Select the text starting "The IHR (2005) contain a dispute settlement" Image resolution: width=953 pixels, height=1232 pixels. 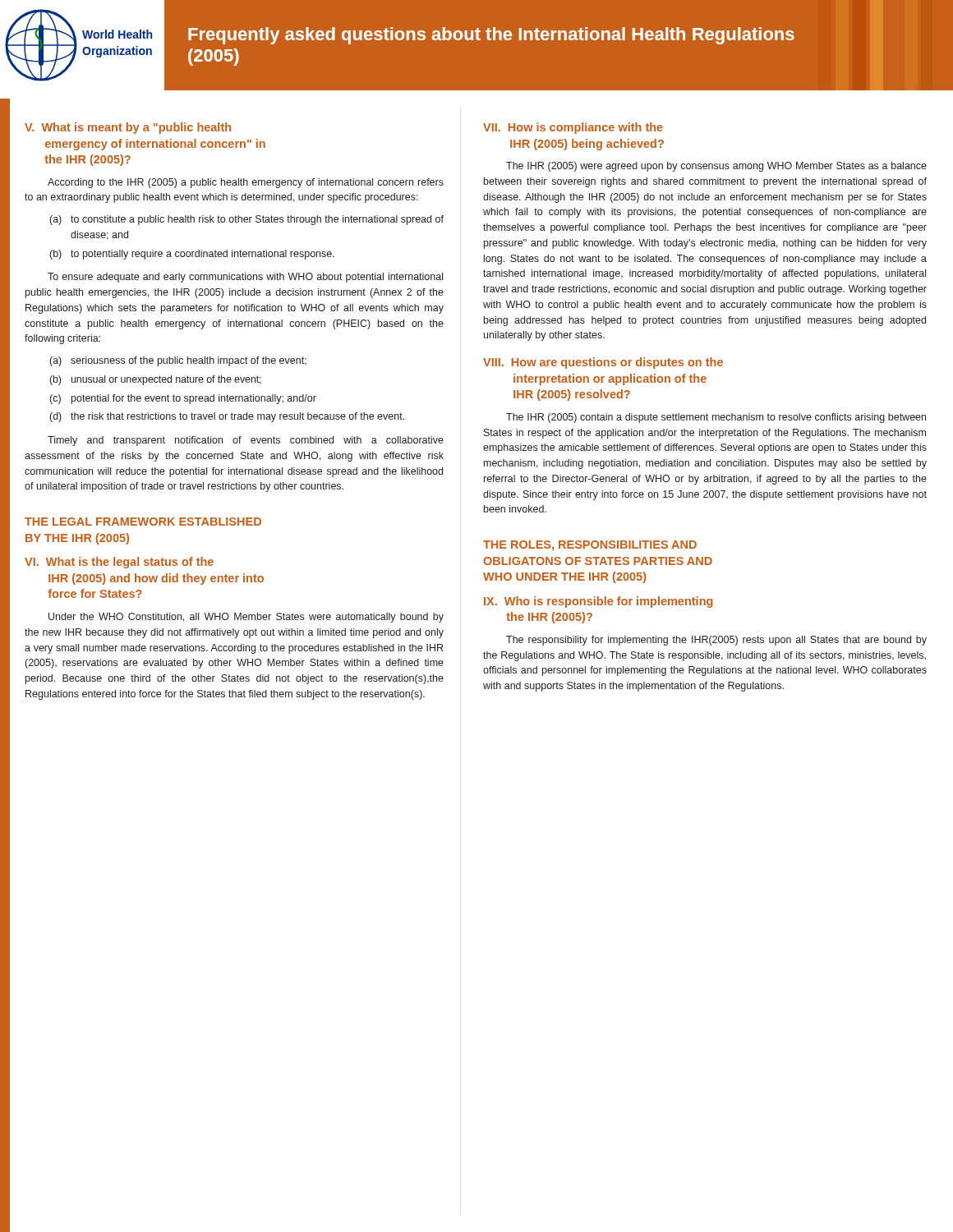[705, 464]
